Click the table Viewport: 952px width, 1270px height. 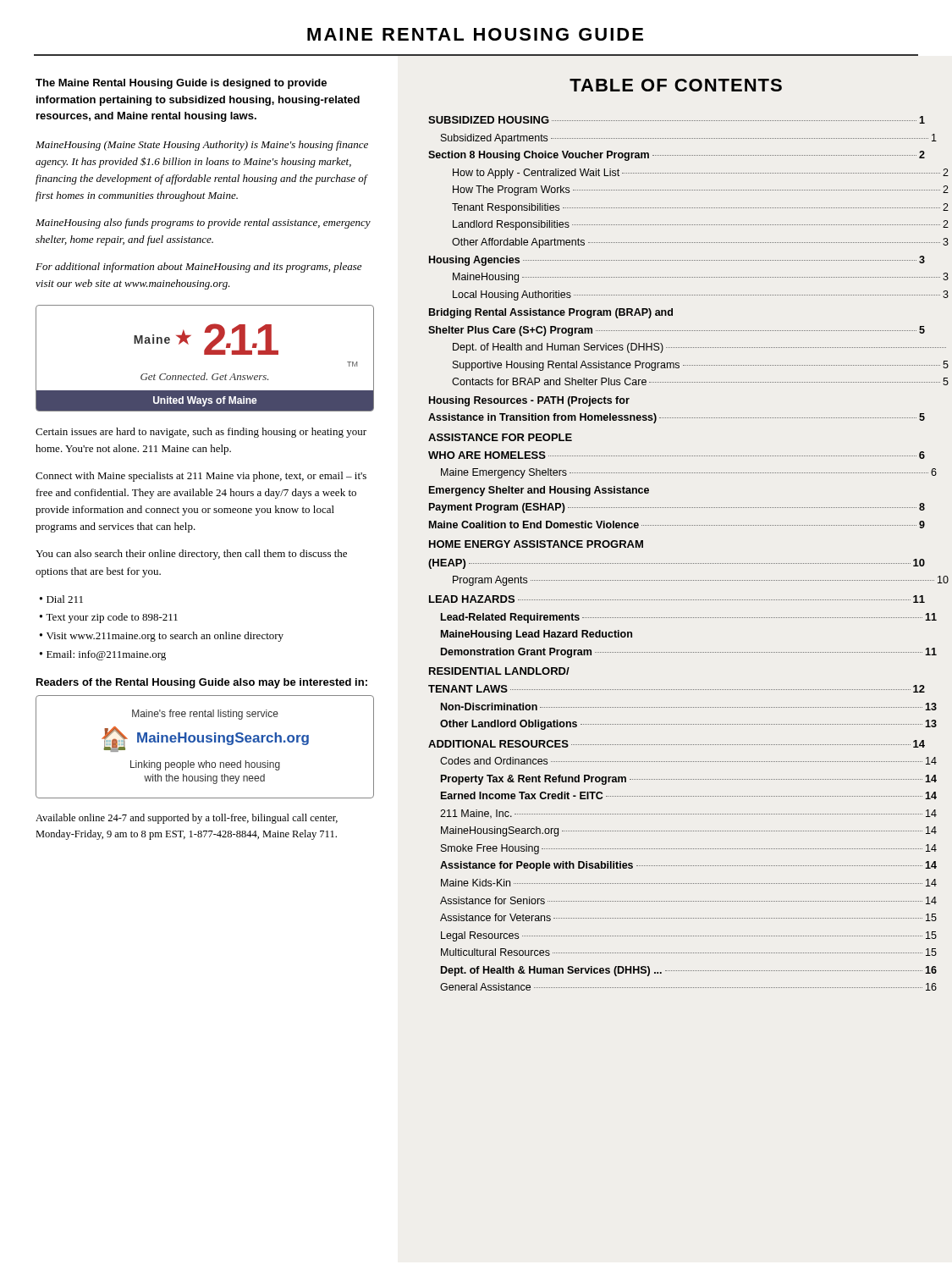(677, 554)
